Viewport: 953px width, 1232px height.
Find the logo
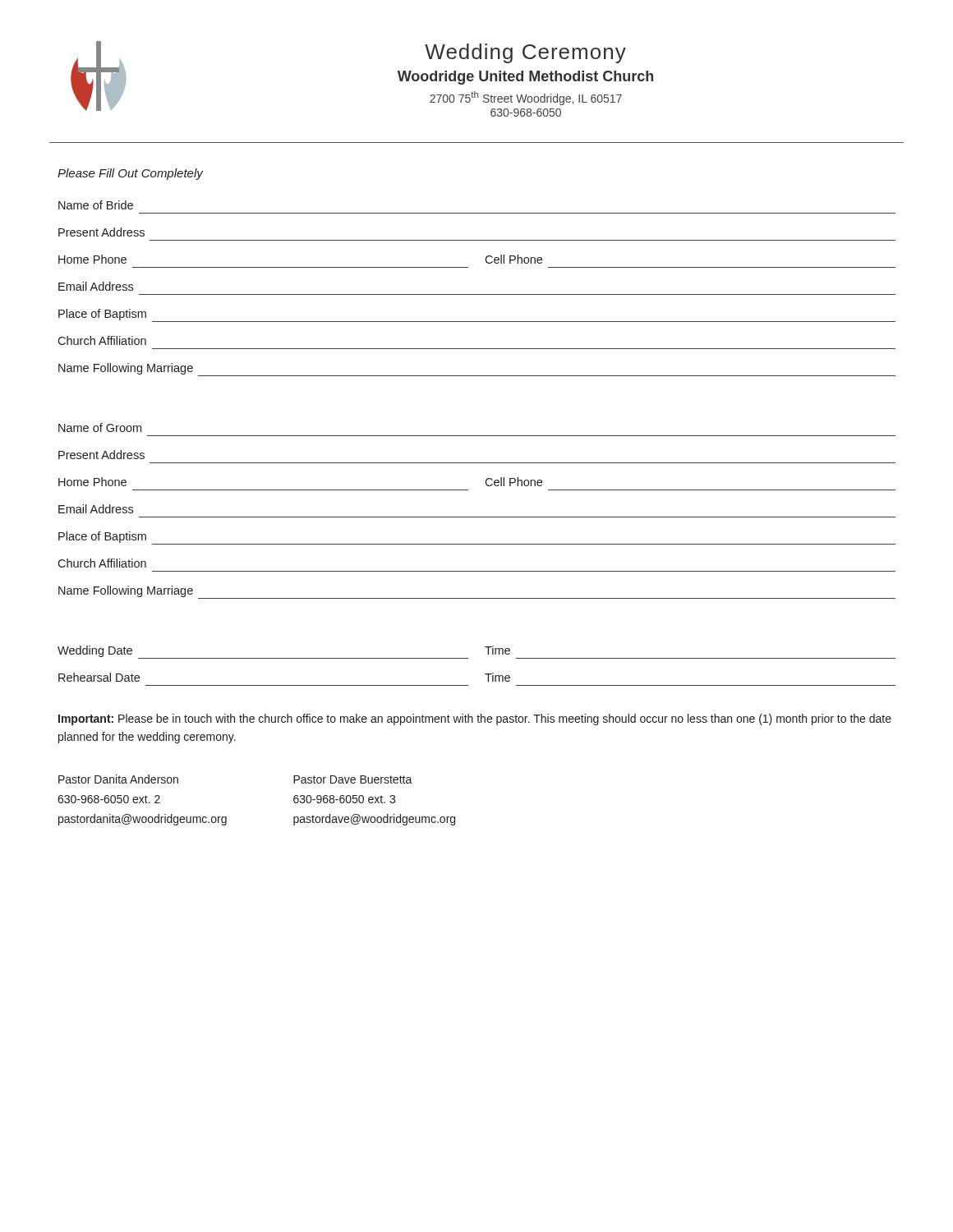pos(99,79)
